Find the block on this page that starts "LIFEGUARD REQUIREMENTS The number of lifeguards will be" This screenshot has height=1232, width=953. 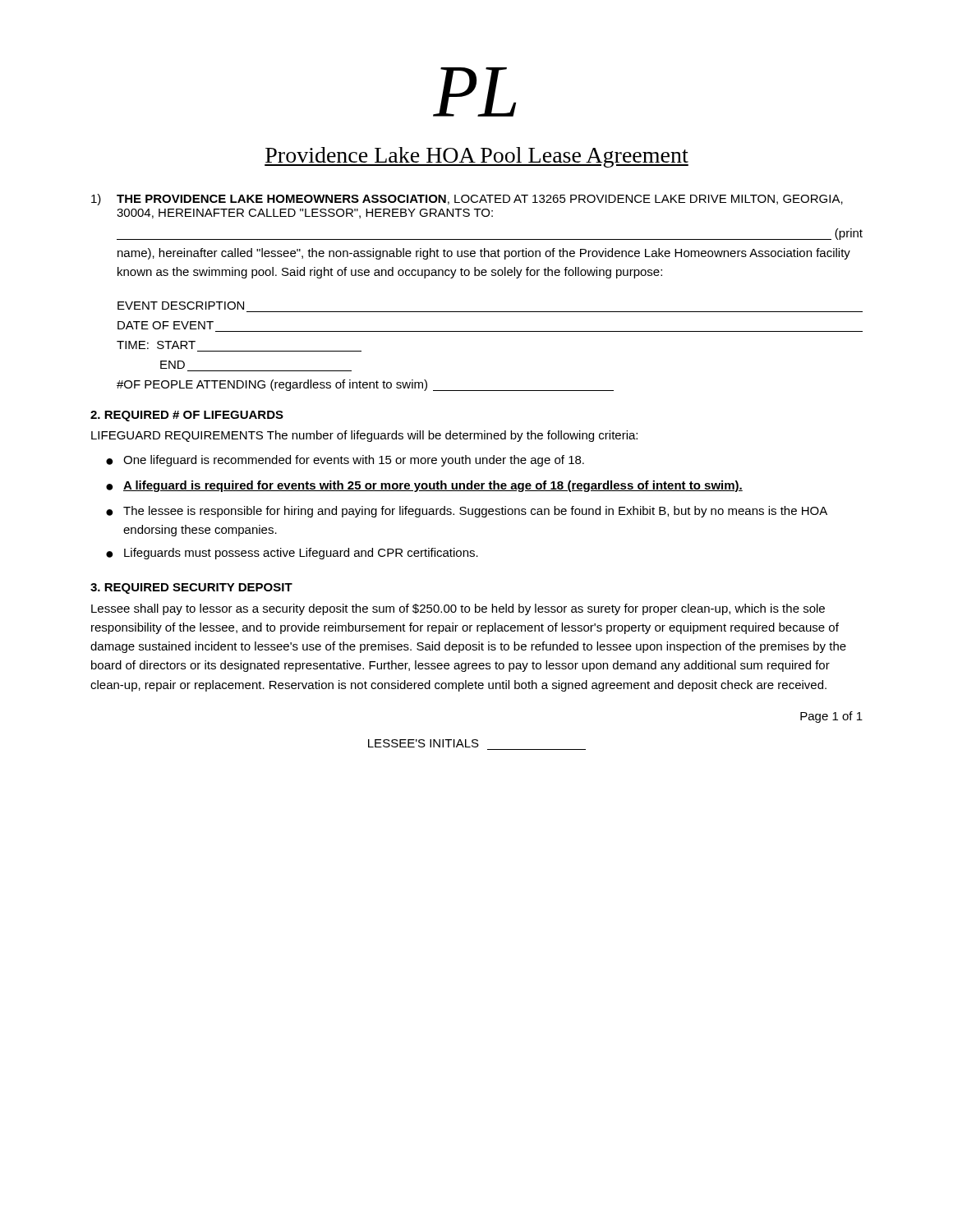(365, 434)
